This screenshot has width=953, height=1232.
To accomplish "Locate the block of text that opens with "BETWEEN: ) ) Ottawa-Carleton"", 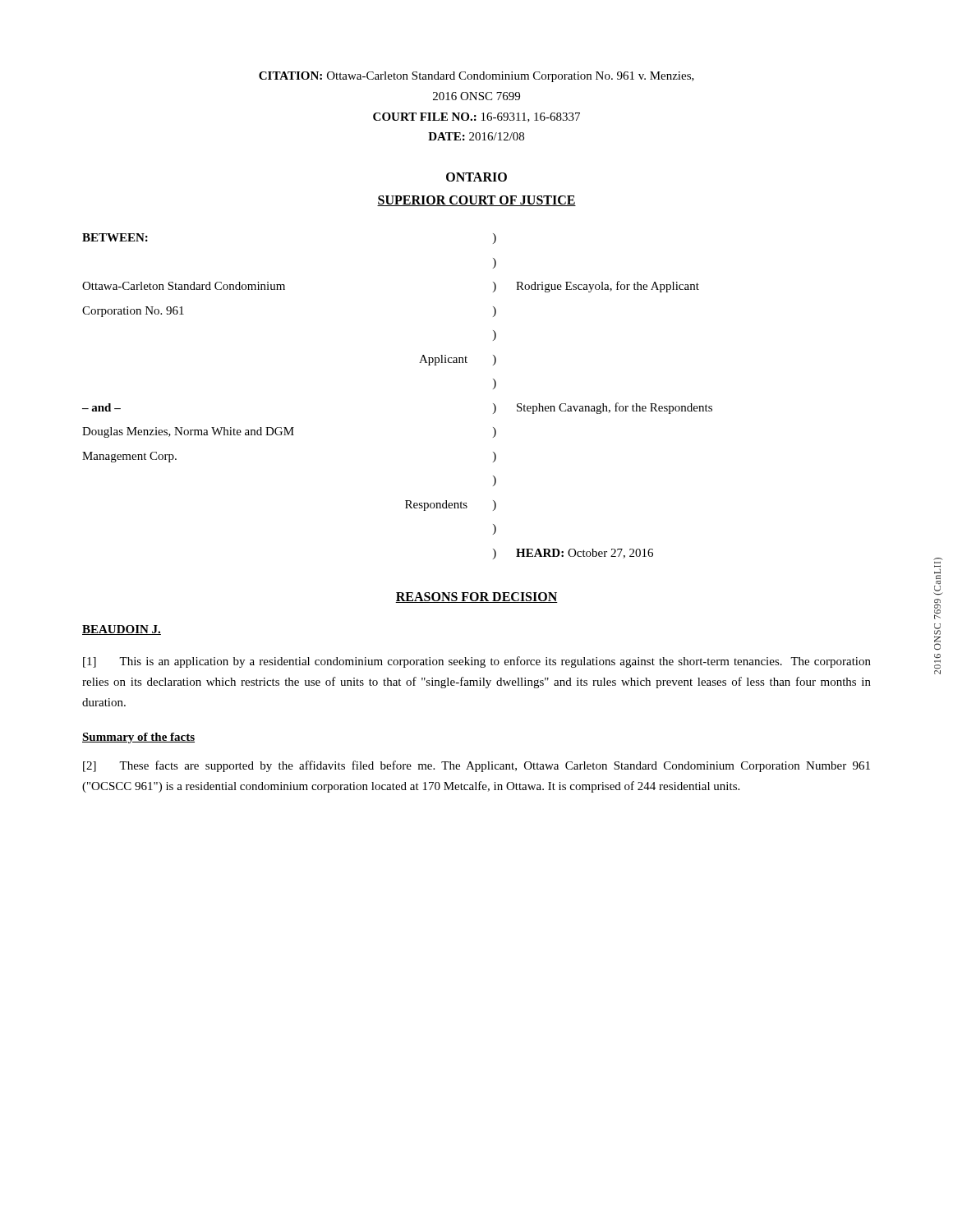I will click(112, 239).
